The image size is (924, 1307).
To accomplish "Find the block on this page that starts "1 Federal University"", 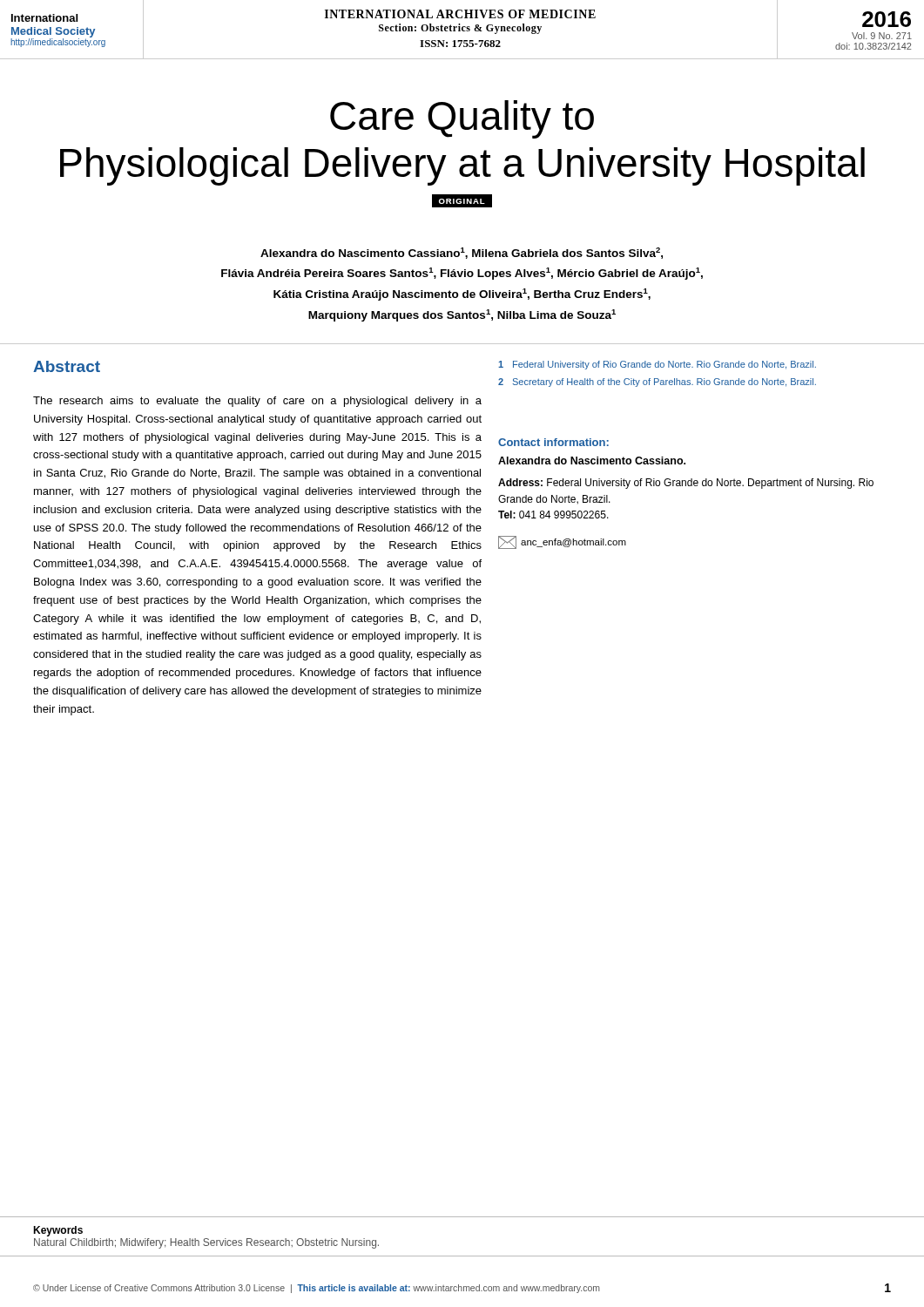I will [x=697, y=373].
